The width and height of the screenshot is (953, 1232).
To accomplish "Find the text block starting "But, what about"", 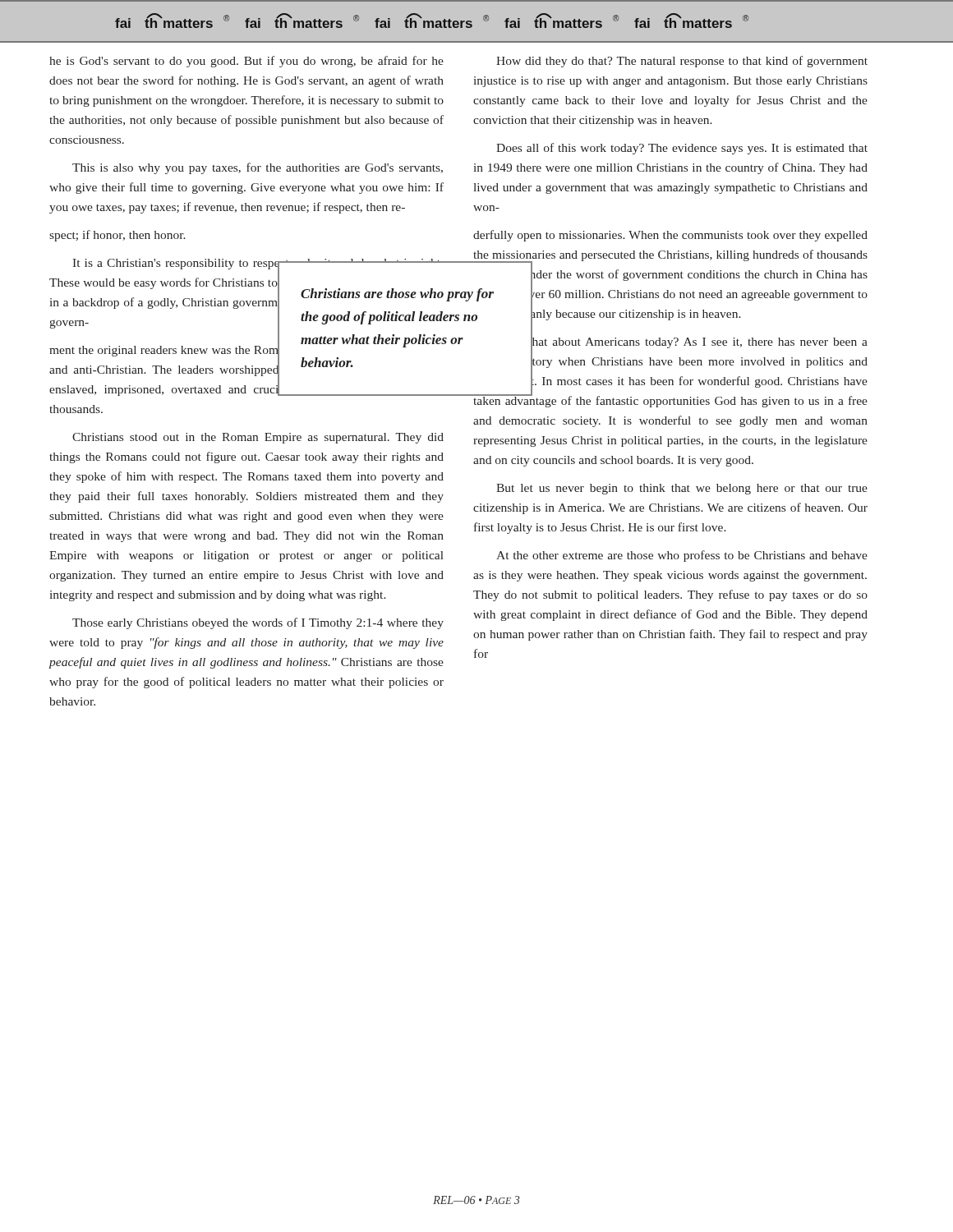I will tap(670, 401).
